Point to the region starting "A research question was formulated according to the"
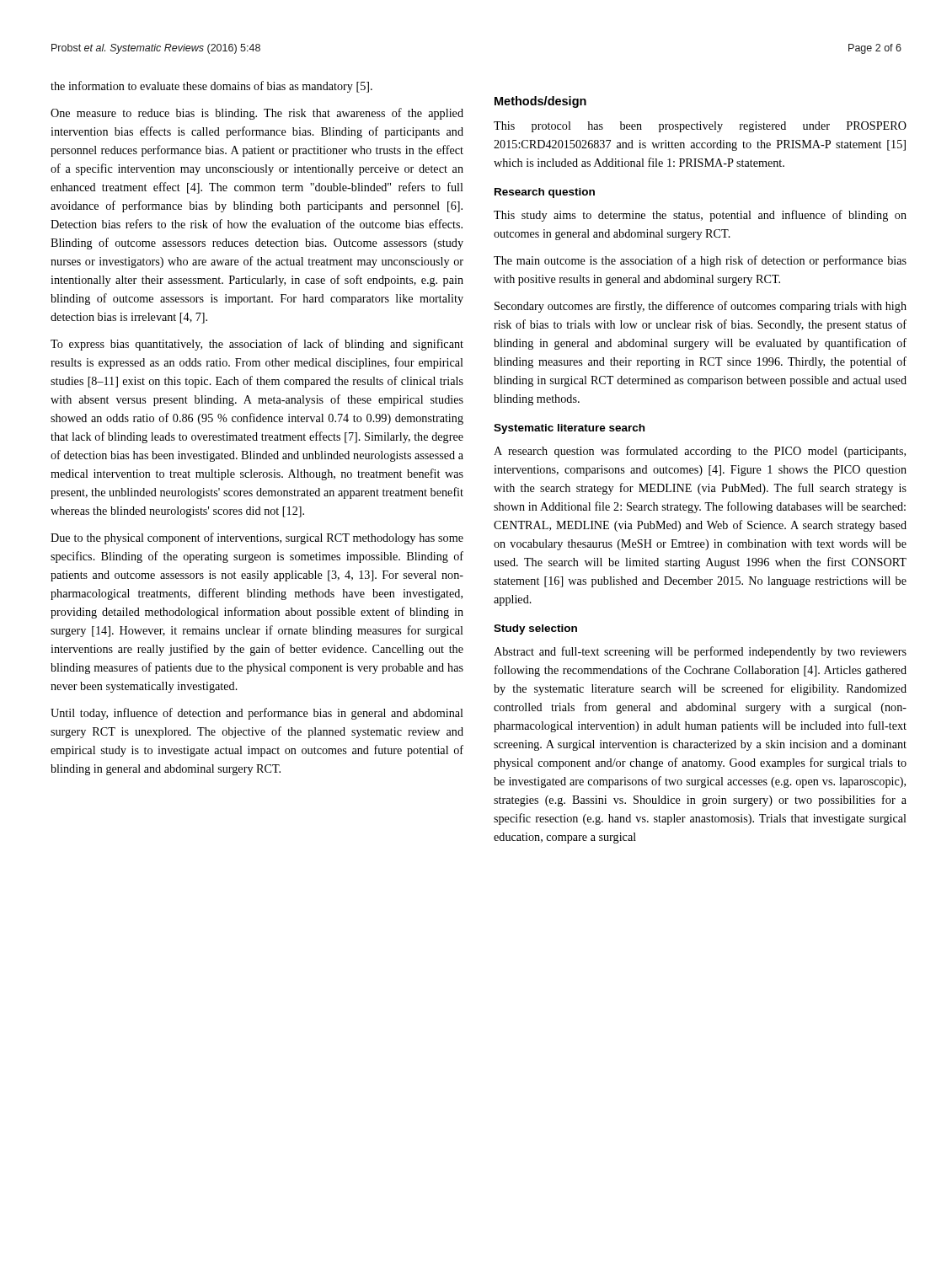 pos(700,525)
